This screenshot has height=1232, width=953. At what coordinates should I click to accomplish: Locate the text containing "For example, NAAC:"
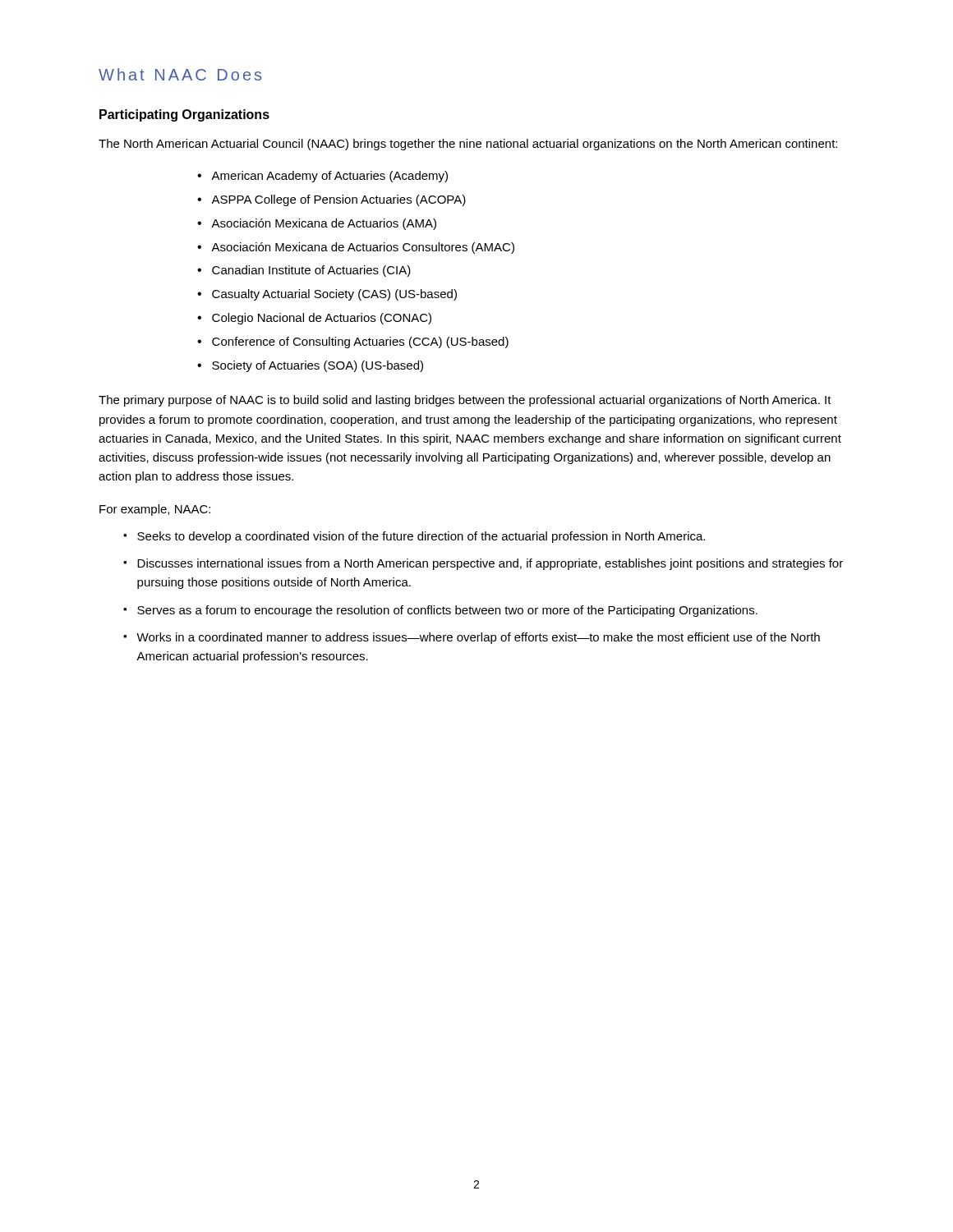click(155, 510)
